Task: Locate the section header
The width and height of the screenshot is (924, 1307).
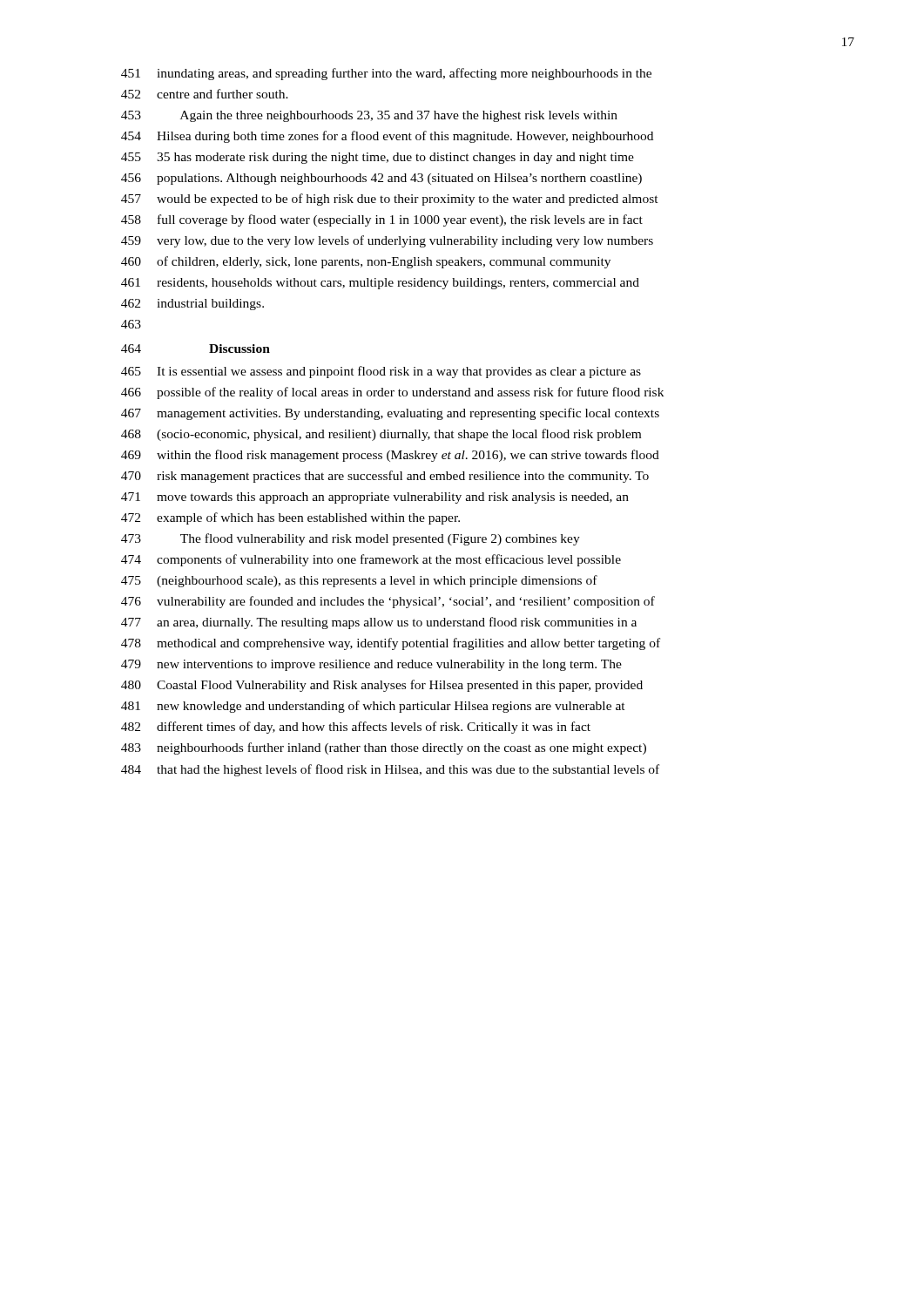Action: click(187, 349)
